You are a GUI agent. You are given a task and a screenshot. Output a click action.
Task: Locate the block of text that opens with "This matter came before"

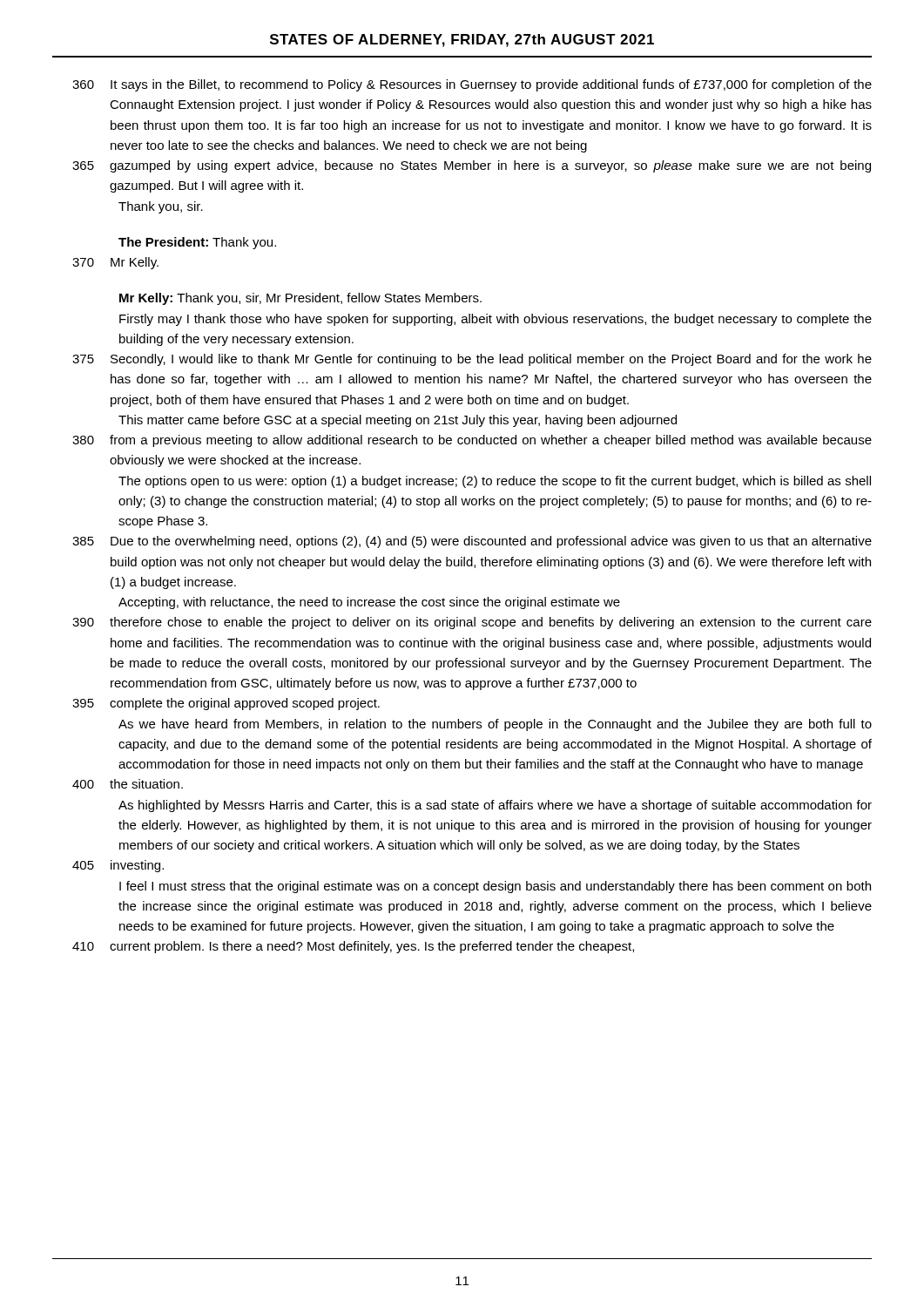(x=483, y=419)
